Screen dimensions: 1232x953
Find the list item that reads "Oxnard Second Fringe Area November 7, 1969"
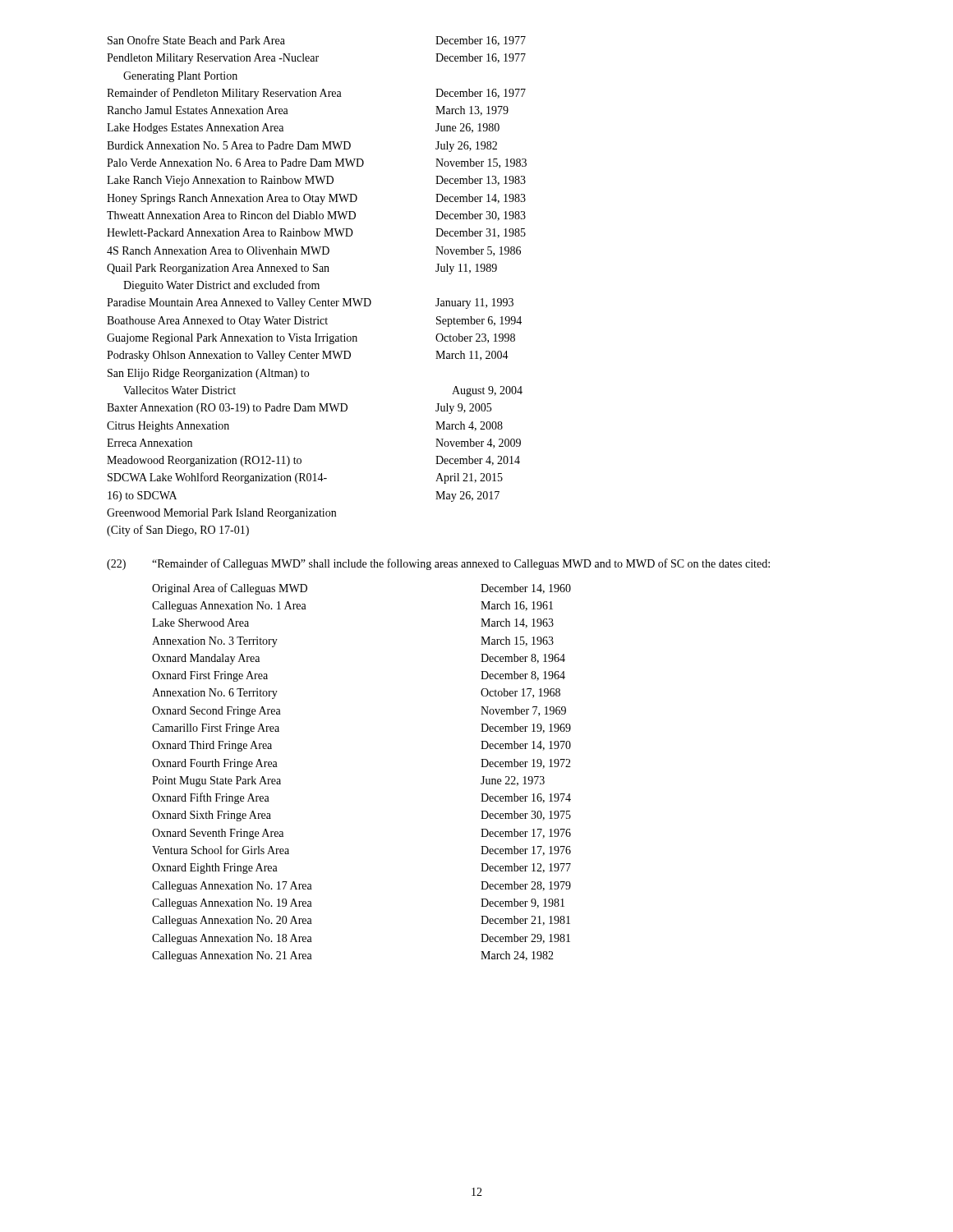click(x=511, y=711)
